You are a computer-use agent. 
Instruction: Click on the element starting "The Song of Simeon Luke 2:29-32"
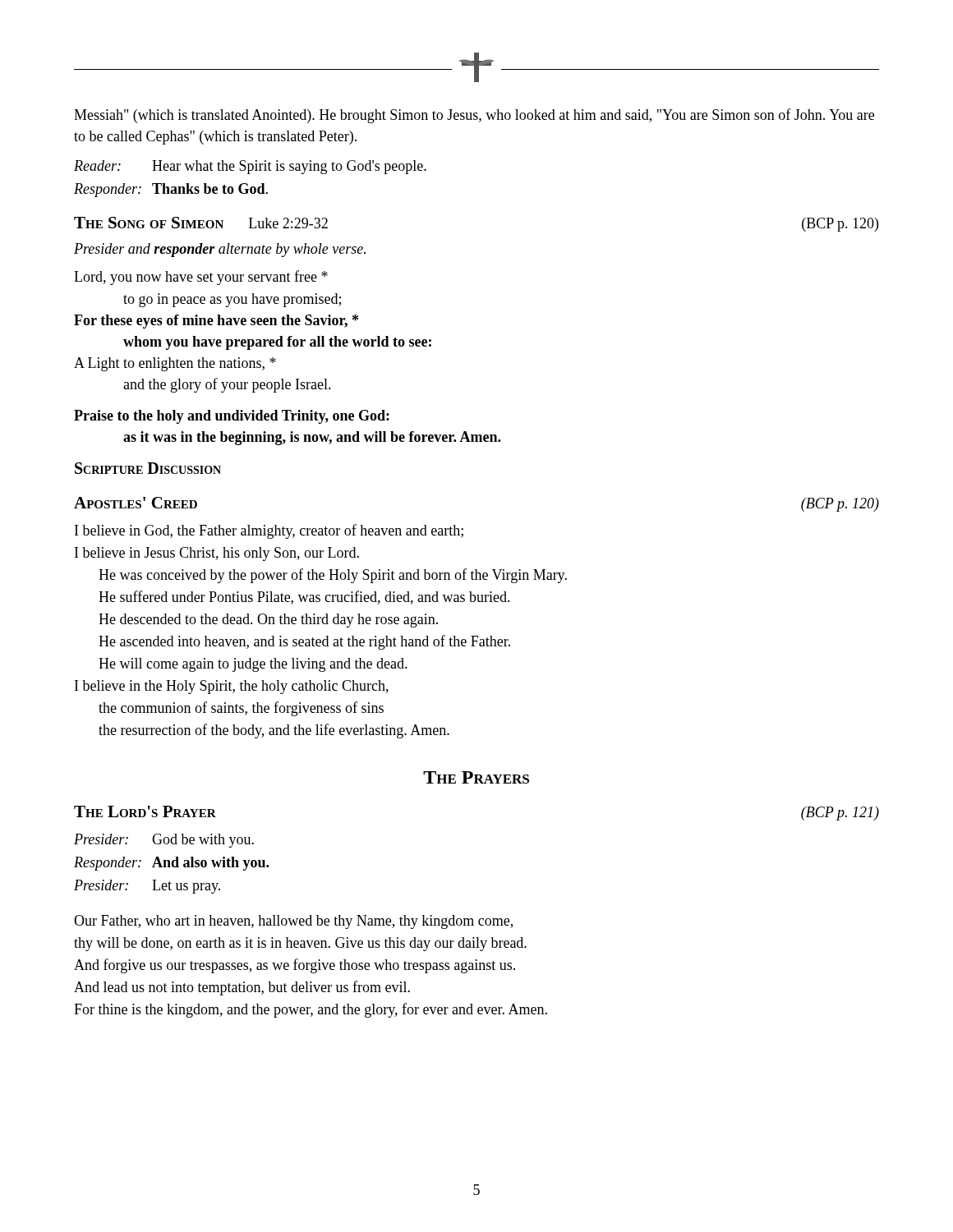[152, 223]
